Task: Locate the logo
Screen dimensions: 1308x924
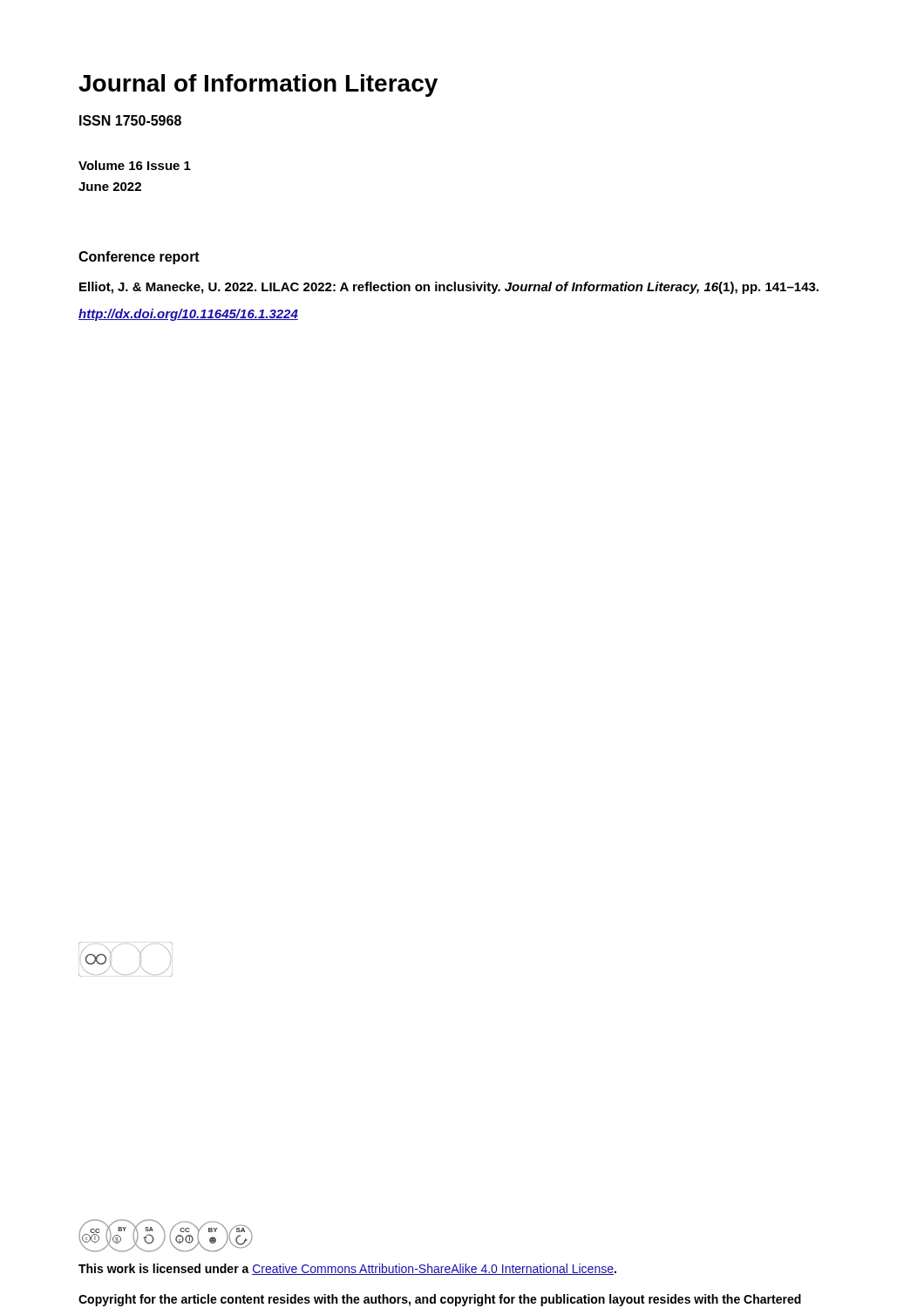Action: (x=462, y=1237)
